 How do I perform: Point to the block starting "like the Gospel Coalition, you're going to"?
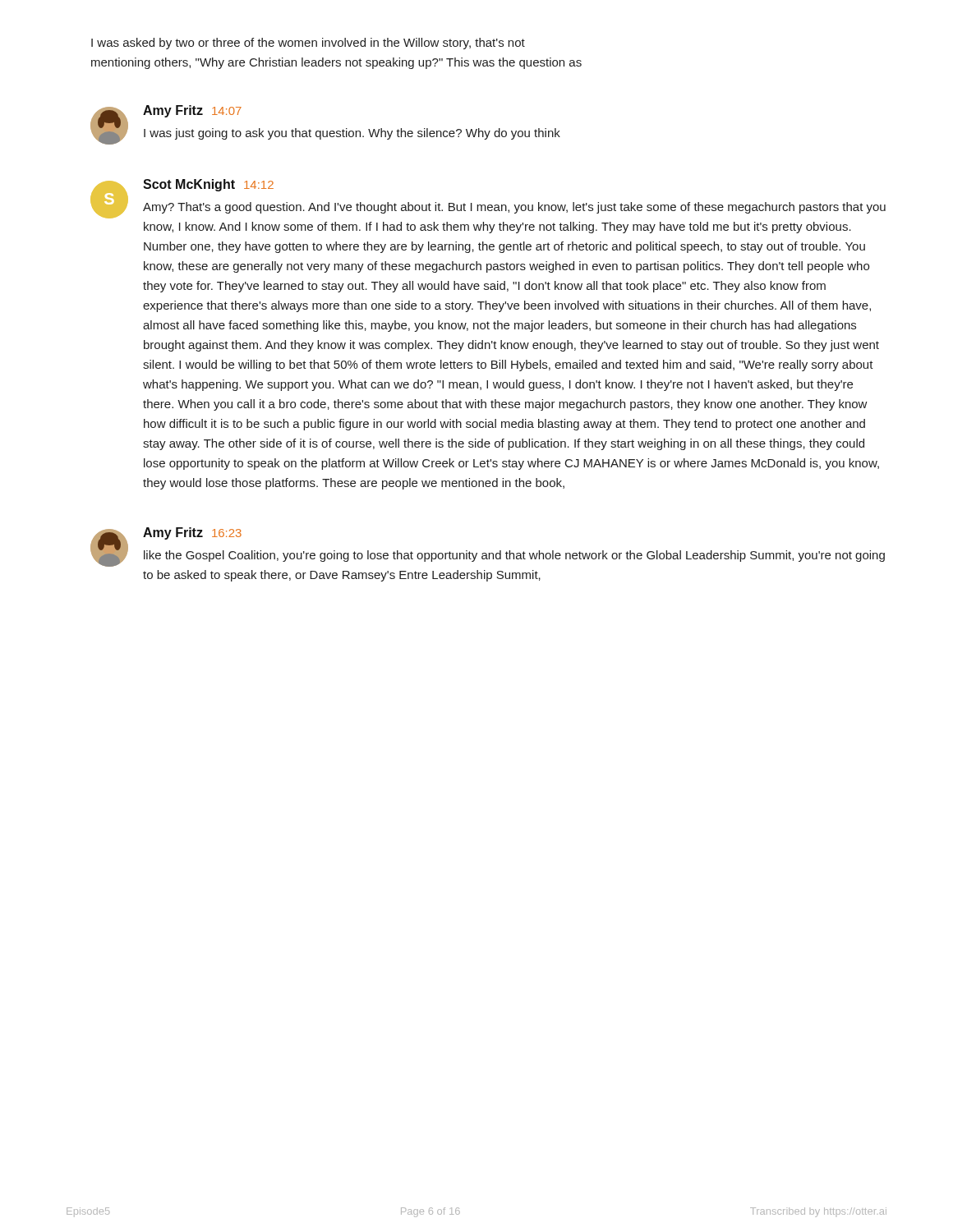(x=514, y=565)
